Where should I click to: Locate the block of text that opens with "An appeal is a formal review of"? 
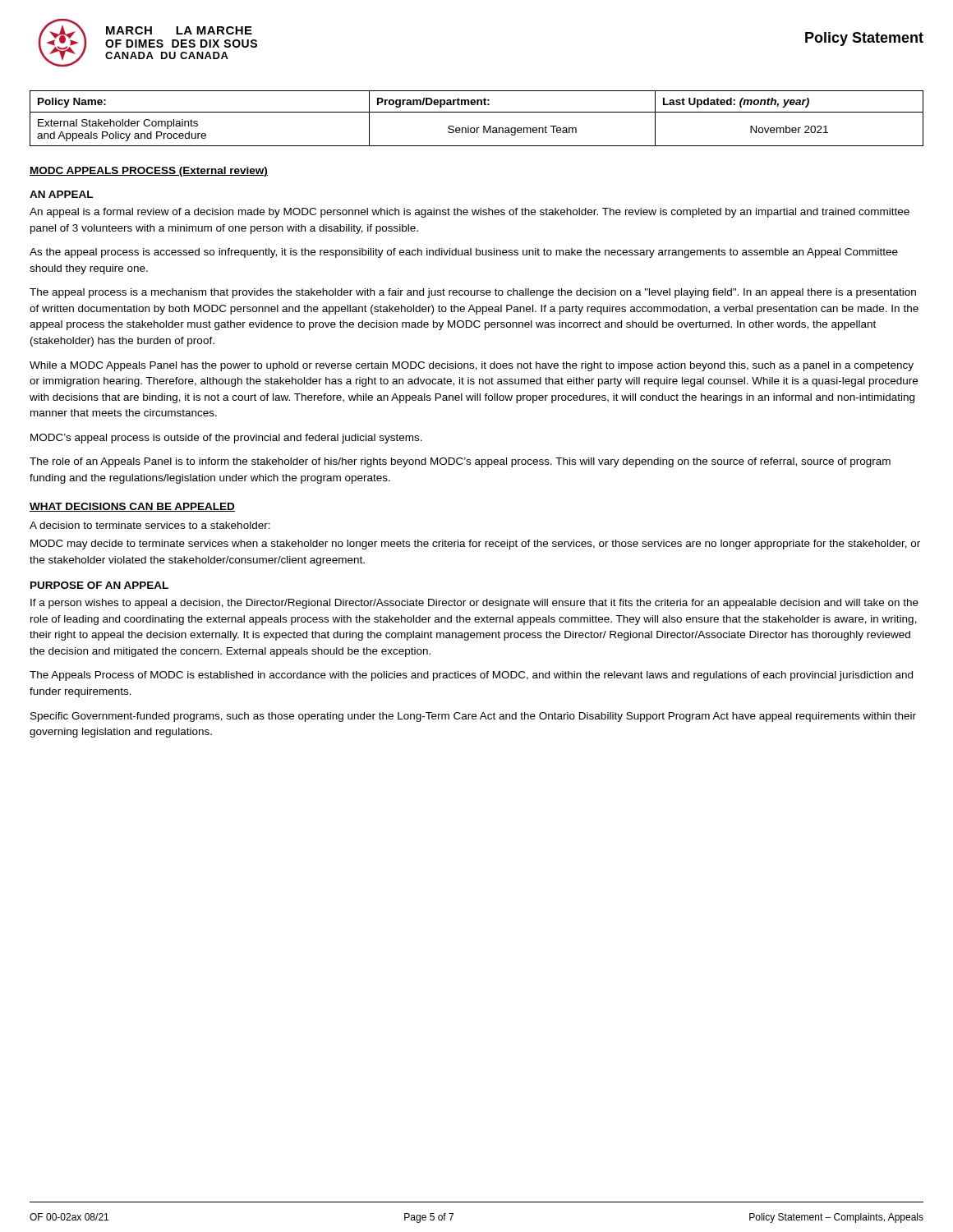pos(470,220)
